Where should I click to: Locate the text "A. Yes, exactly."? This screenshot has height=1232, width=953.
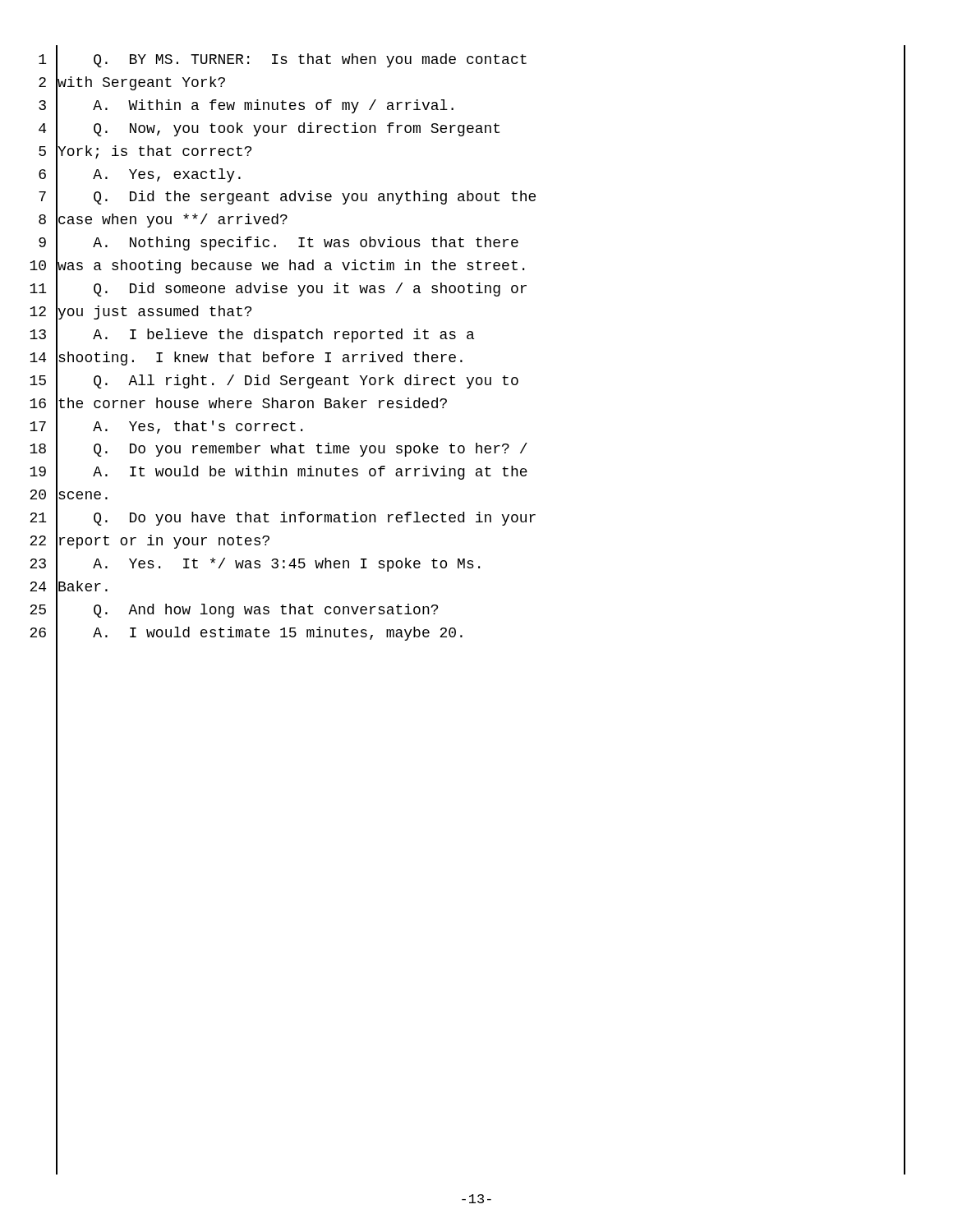pyautogui.click(x=133, y=175)
